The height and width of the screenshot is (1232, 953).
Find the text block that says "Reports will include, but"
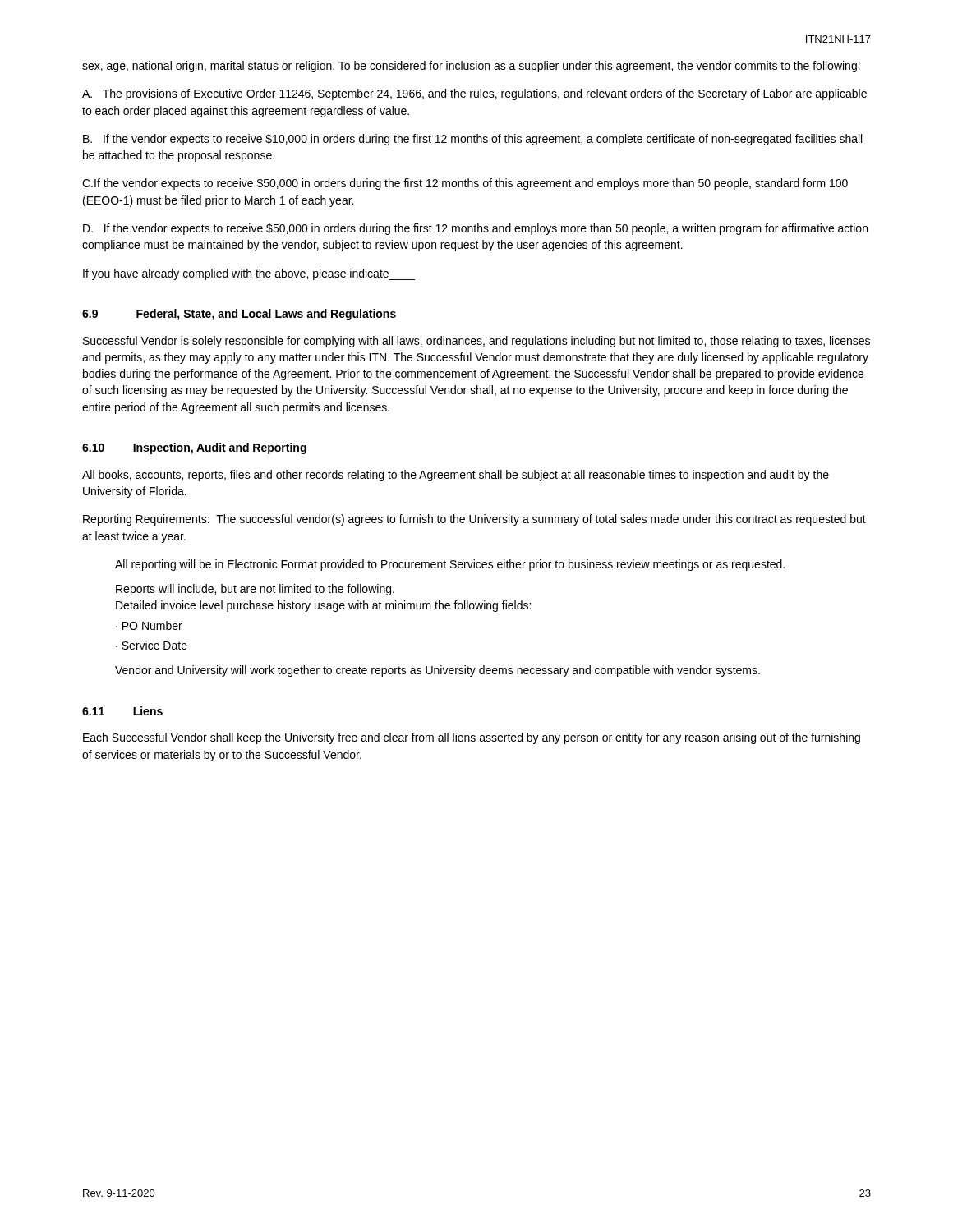(x=493, y=597)
